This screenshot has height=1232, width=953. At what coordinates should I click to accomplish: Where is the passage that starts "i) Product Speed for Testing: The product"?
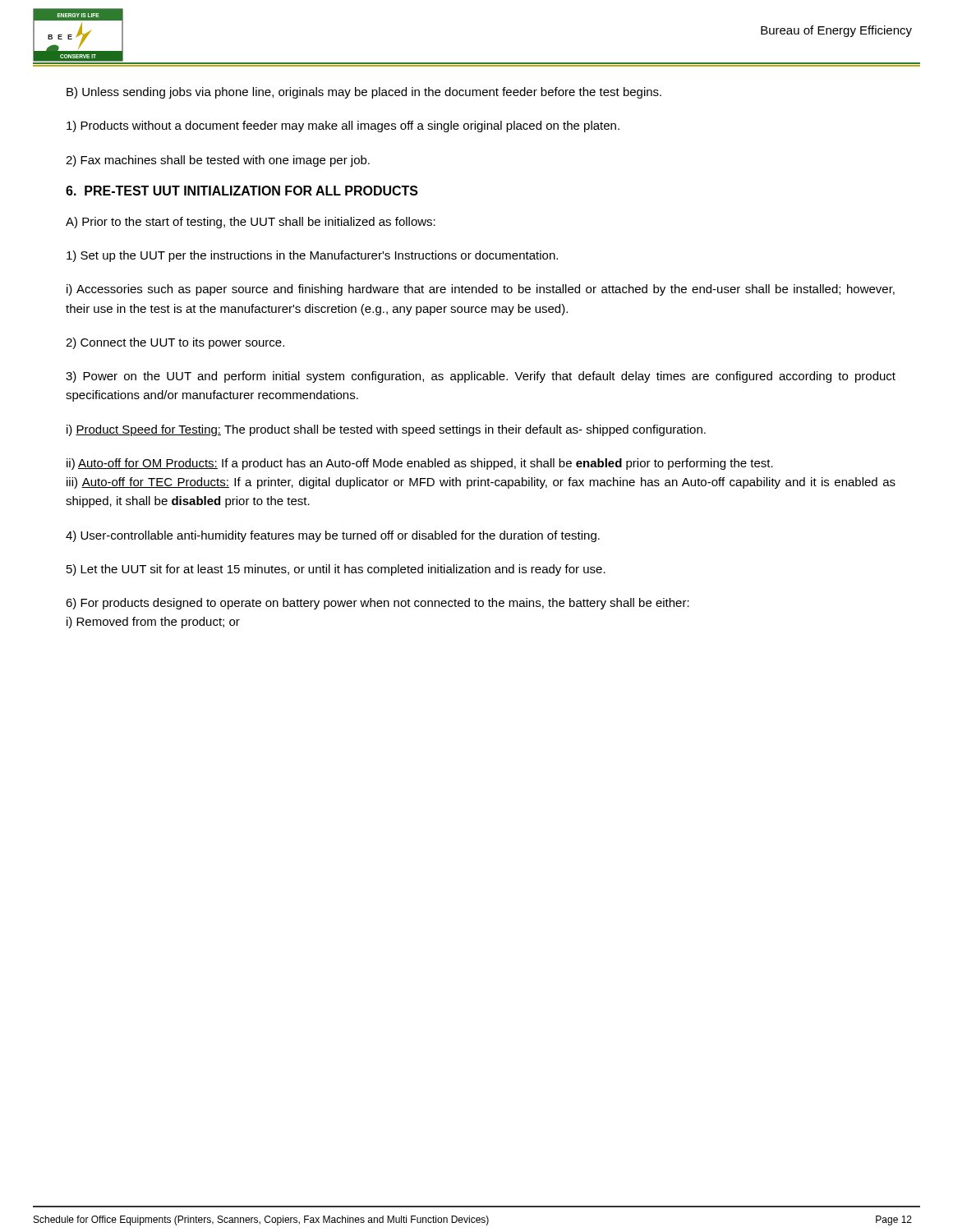click(x=386, y=429)
